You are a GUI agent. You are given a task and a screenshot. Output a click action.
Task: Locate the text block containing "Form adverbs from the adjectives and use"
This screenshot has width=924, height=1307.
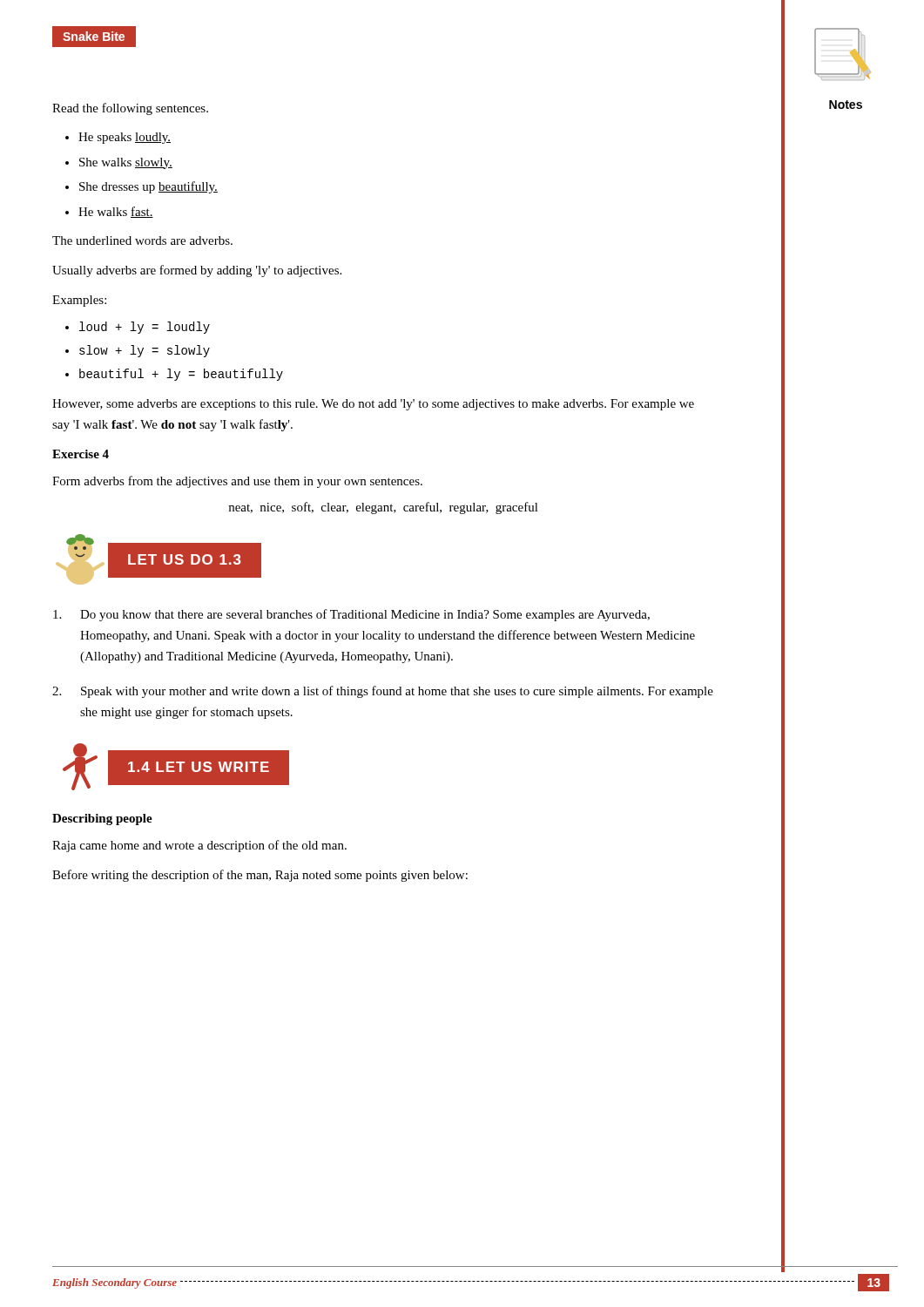238,481
